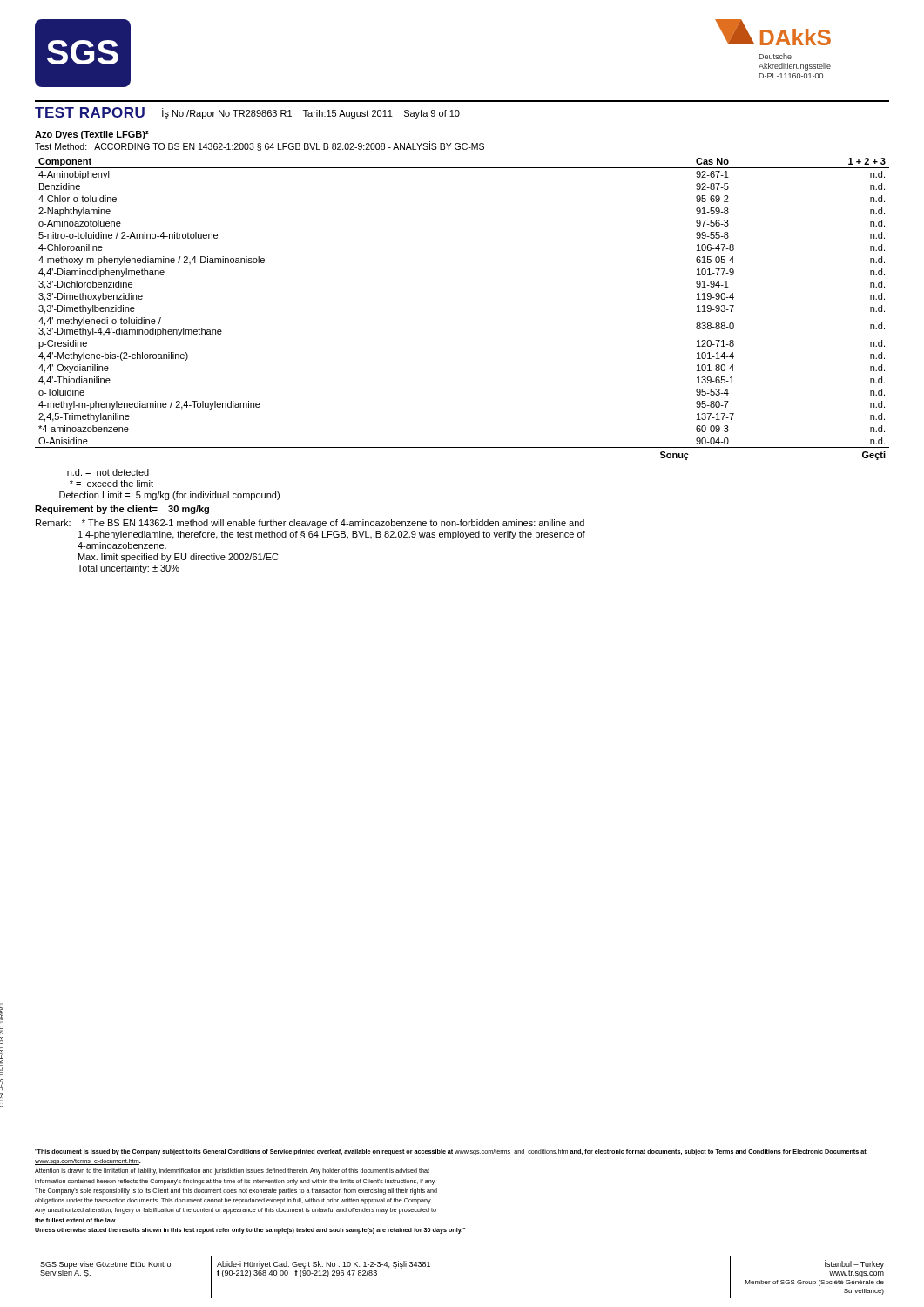924x1307 pixels.
Task: Find "Azo Dyes (Textile LFGB)²" on this page
Action: (92, 134)
